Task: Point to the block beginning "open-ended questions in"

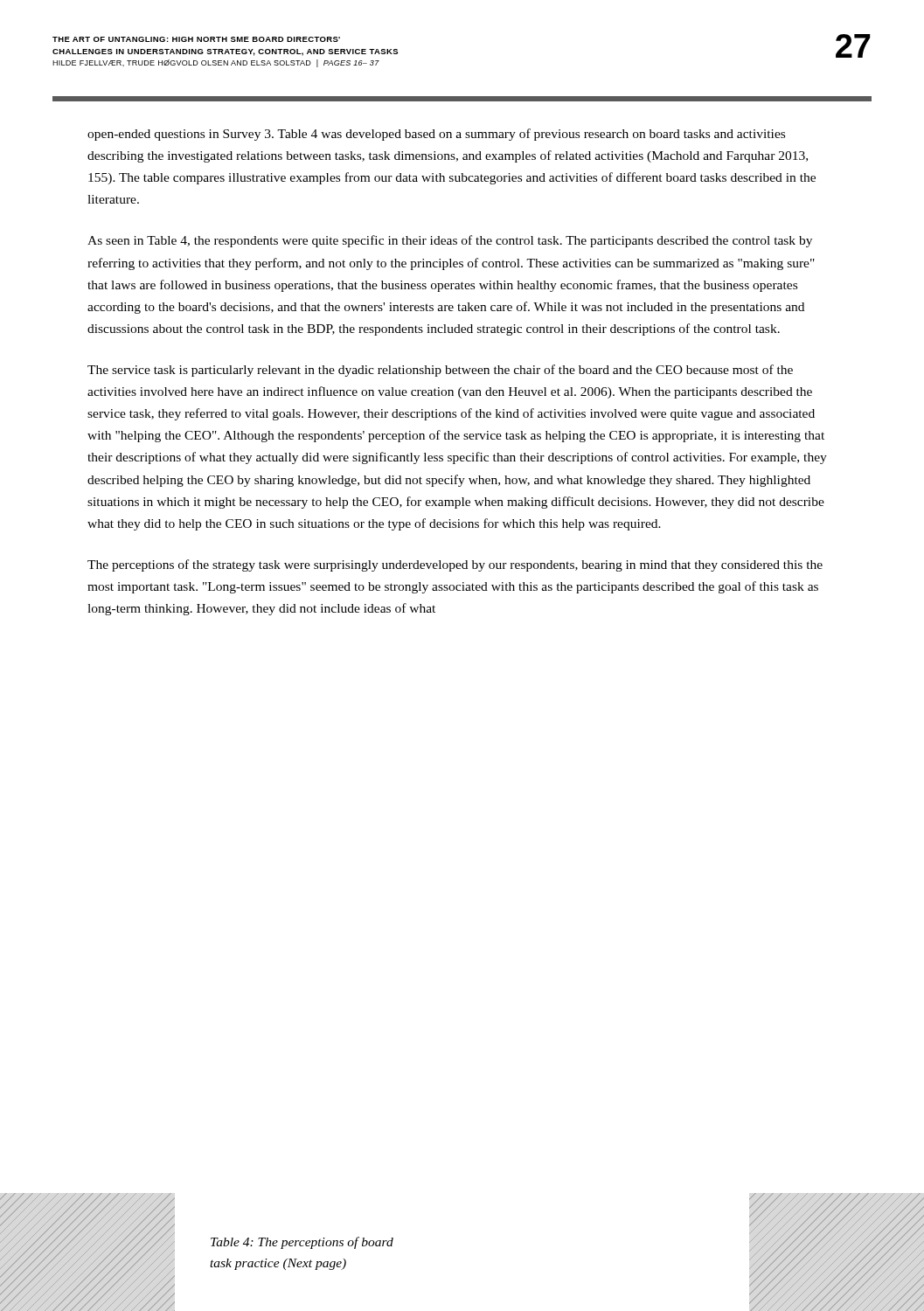Action: [452, 166]
